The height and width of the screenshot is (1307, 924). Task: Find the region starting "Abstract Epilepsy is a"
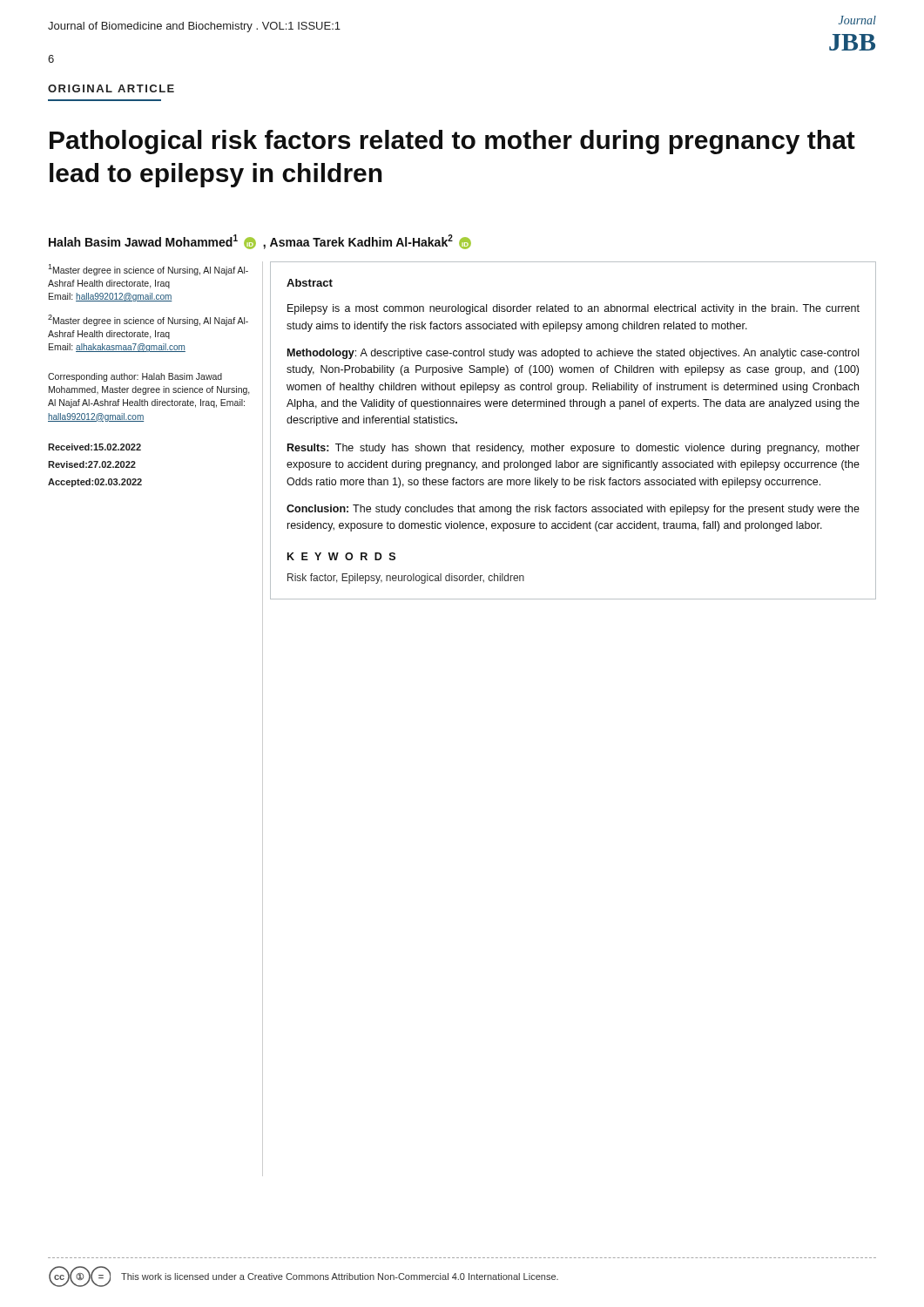click(310, 283)
